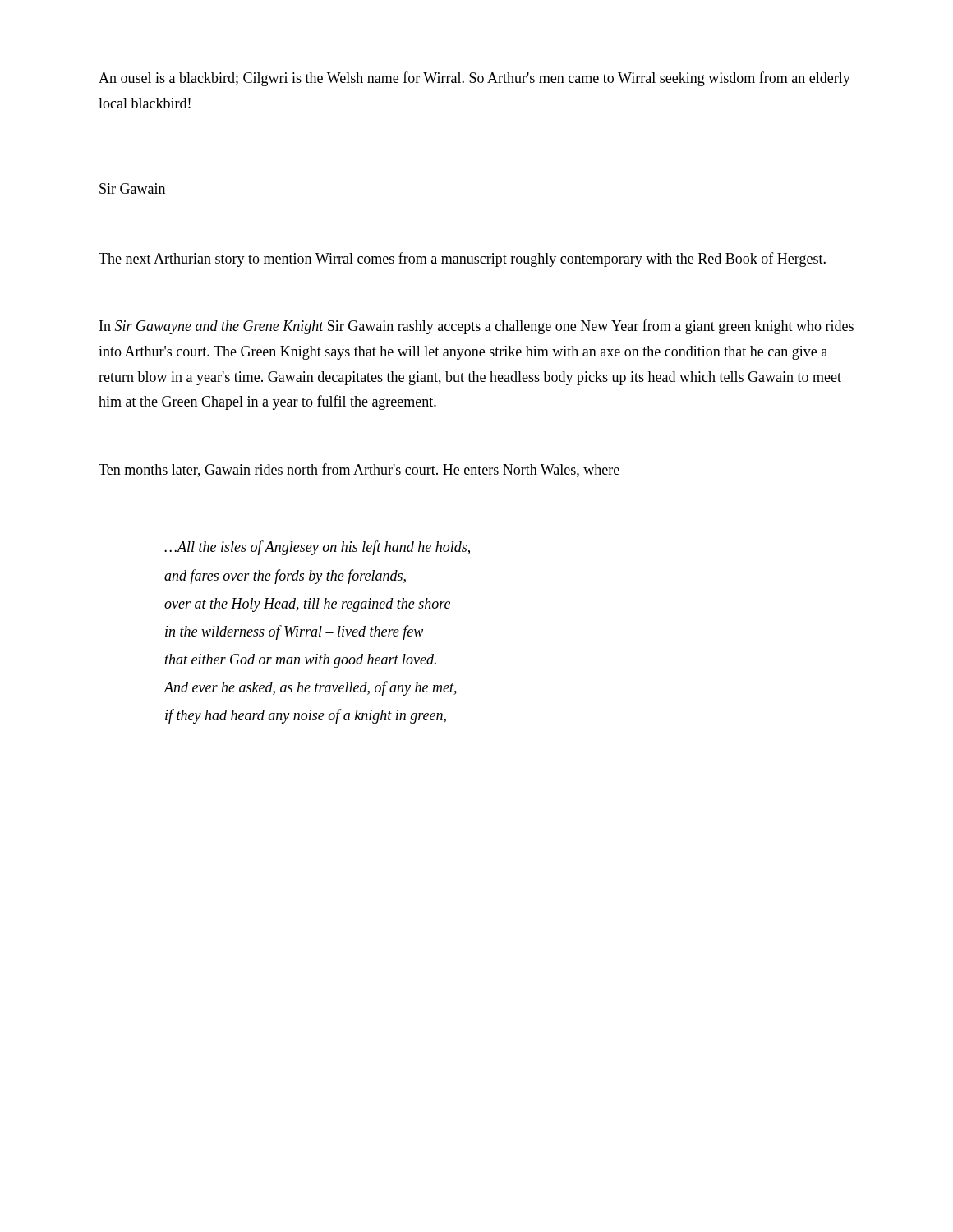This screenshot has height=1232, width=953.
Task: Click on the text block that reads "An ousel is a blackbird; Cilgwri is the"
Action: click(474, 91)
